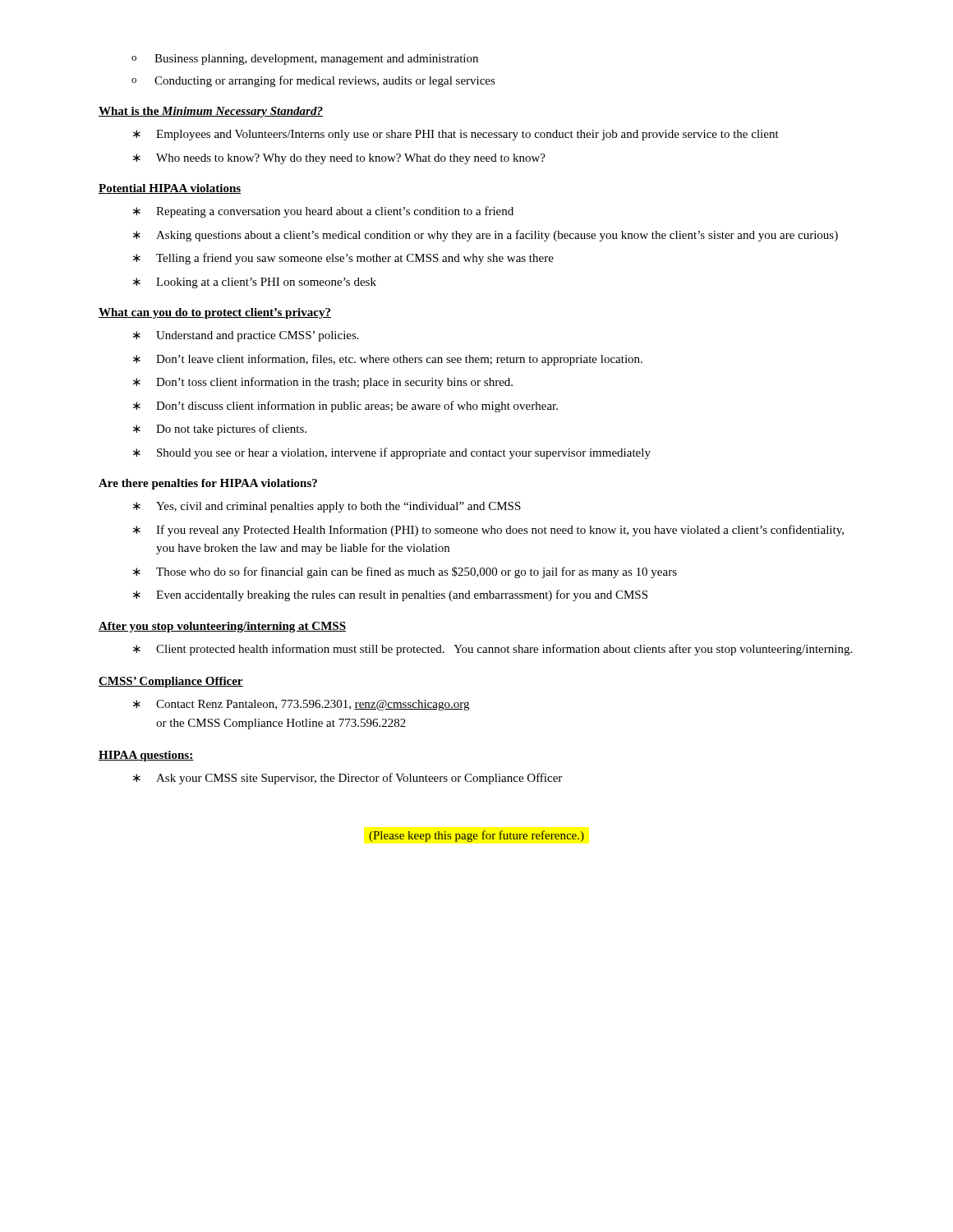
Task: Select the element starting "∗Telling a friend you saw someone"
Action: [476, 258]
